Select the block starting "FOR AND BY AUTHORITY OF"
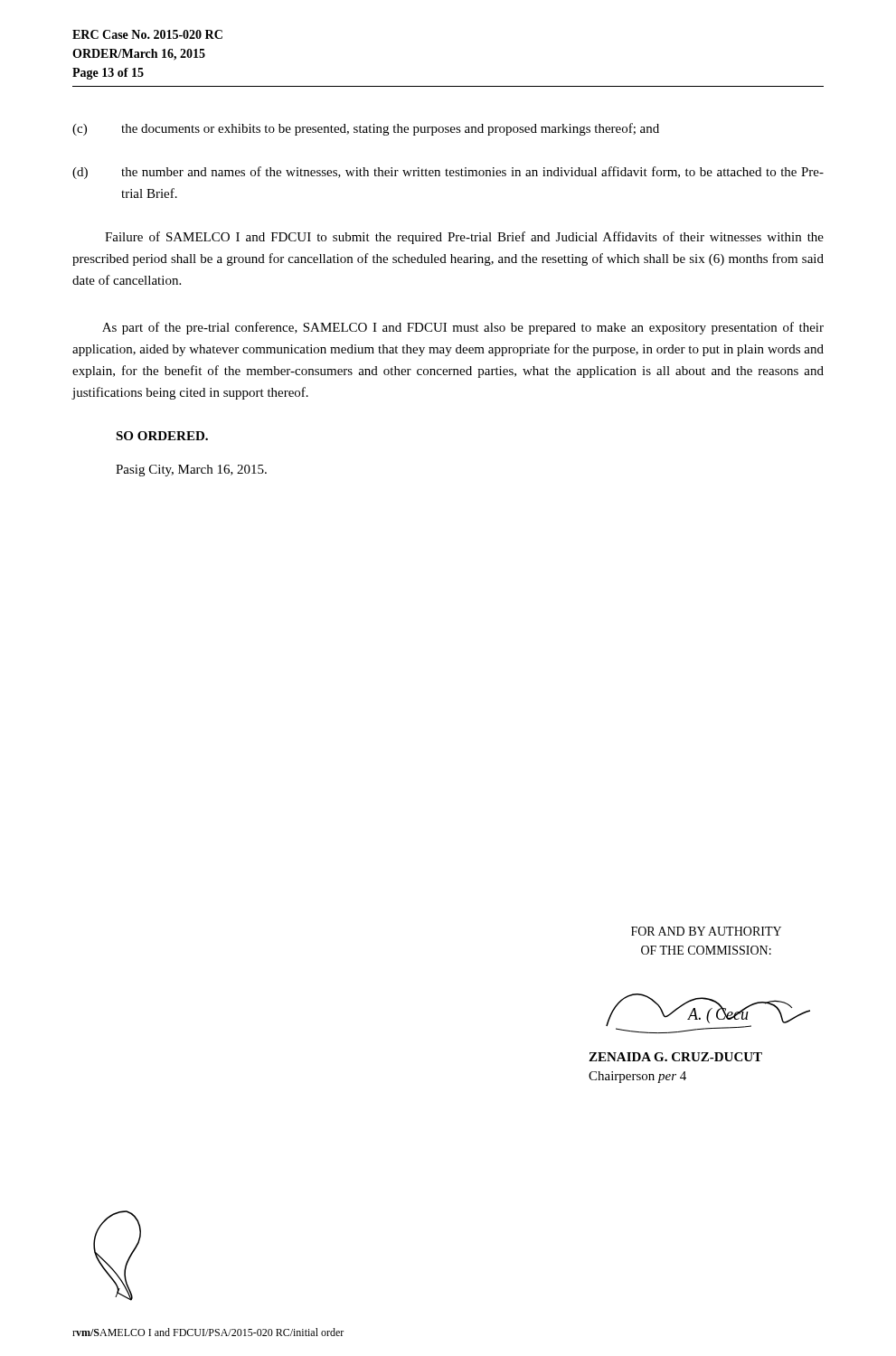The width and height of the screenshot is (896, 1356). pyautogui.click(x=706, y=941)
